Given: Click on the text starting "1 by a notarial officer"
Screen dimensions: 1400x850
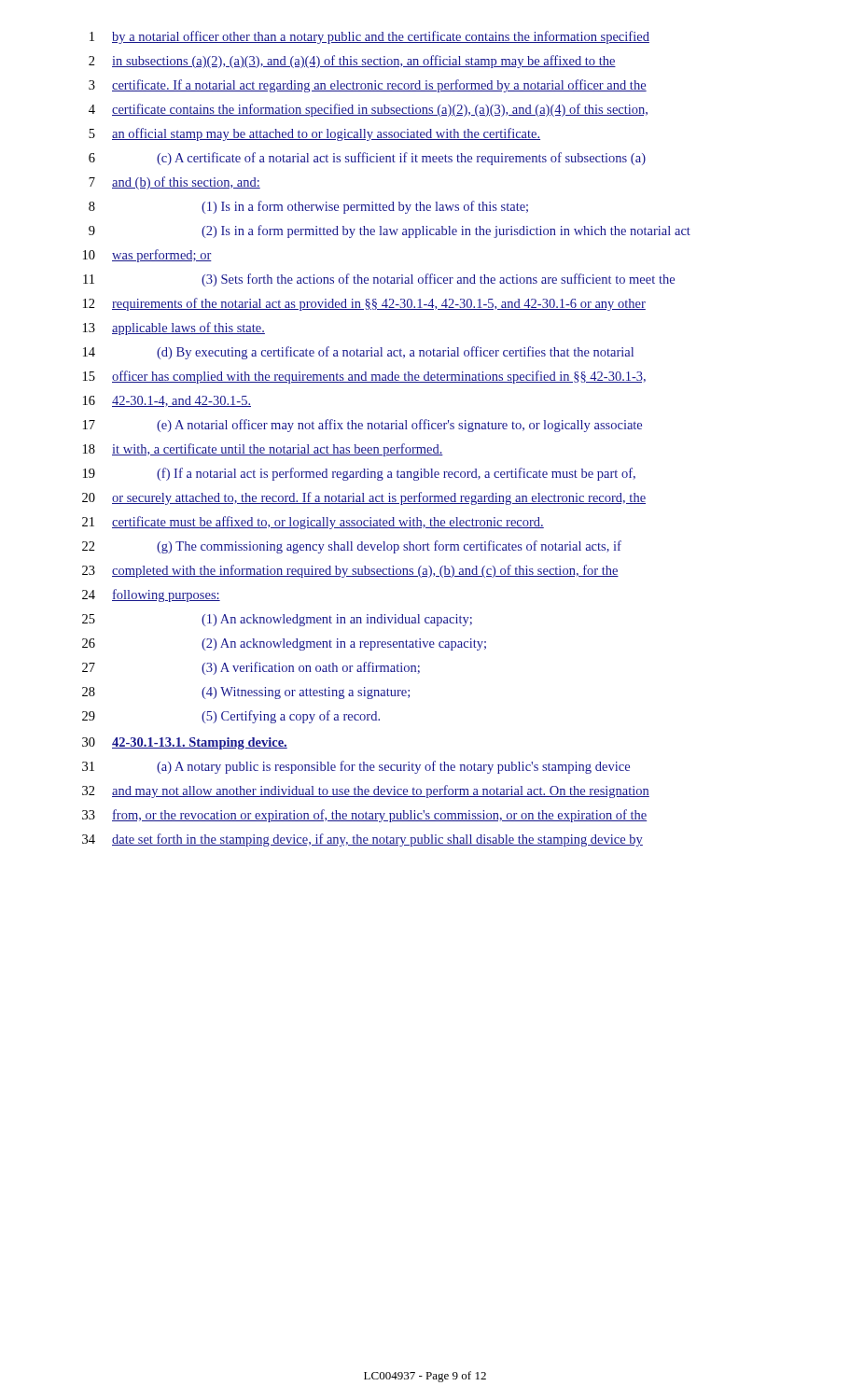Looking at the screenshot, I should tap(431, 37).
